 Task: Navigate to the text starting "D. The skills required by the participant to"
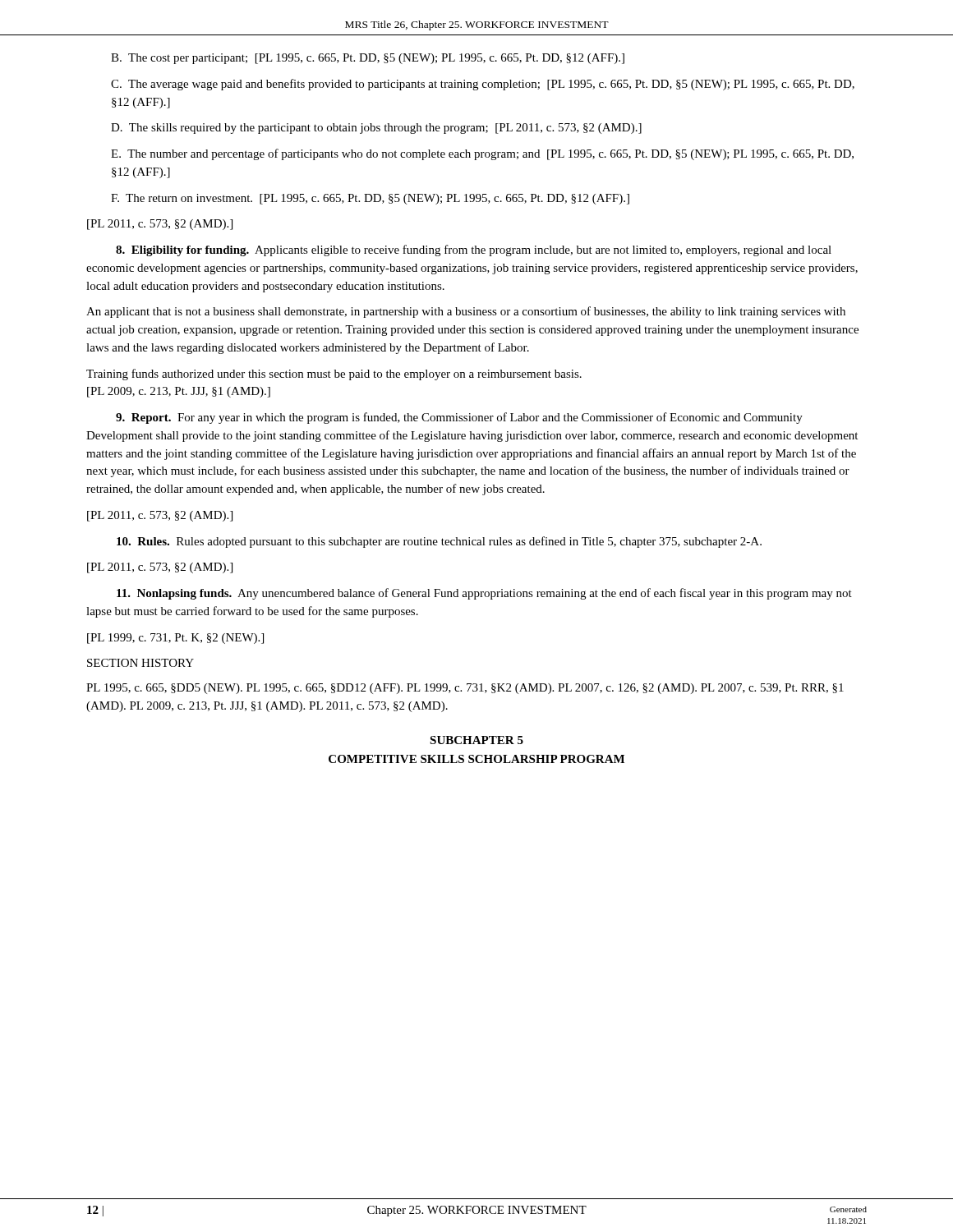click(x=376, y=128)
